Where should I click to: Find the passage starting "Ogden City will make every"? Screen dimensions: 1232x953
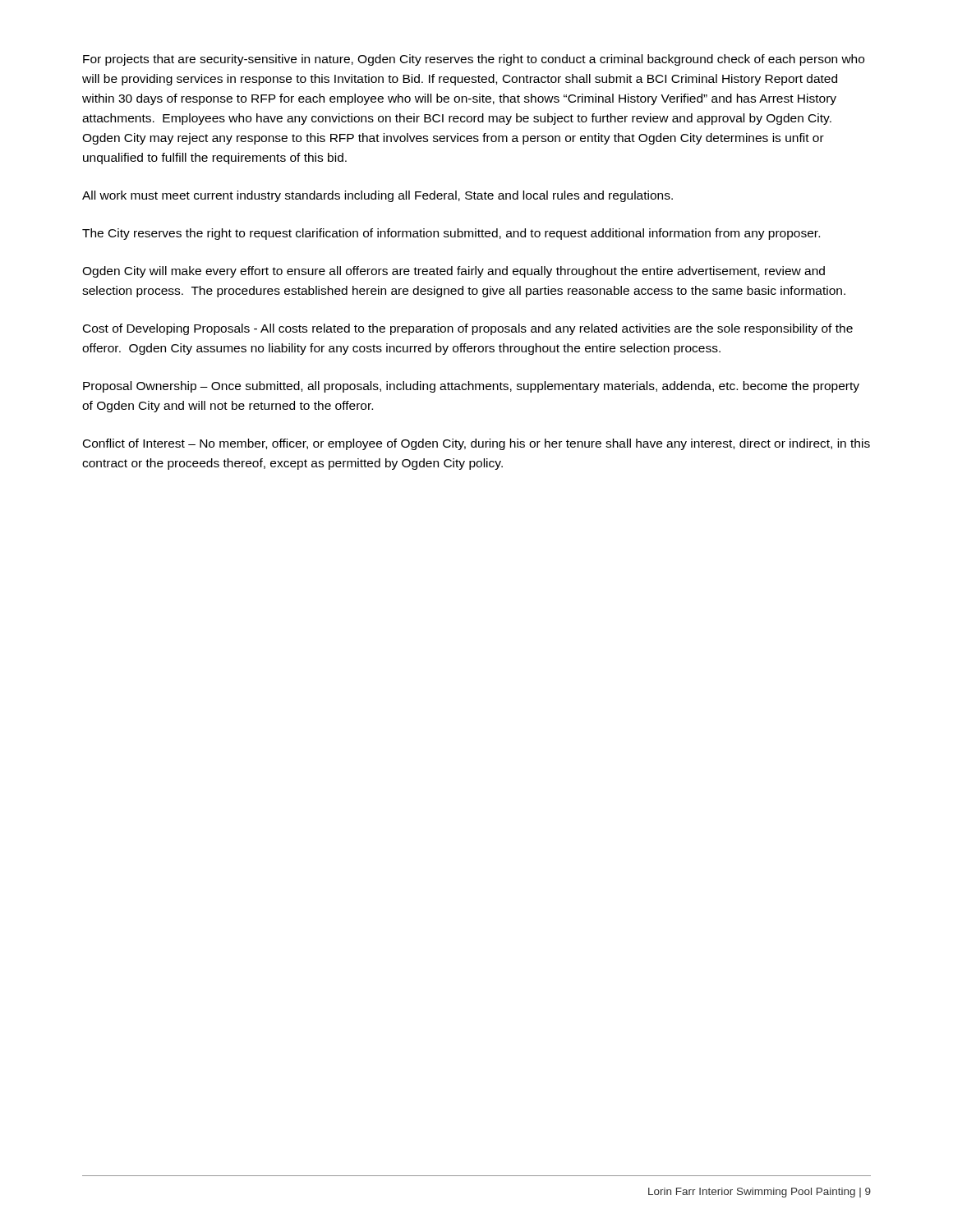pos(464,281)
